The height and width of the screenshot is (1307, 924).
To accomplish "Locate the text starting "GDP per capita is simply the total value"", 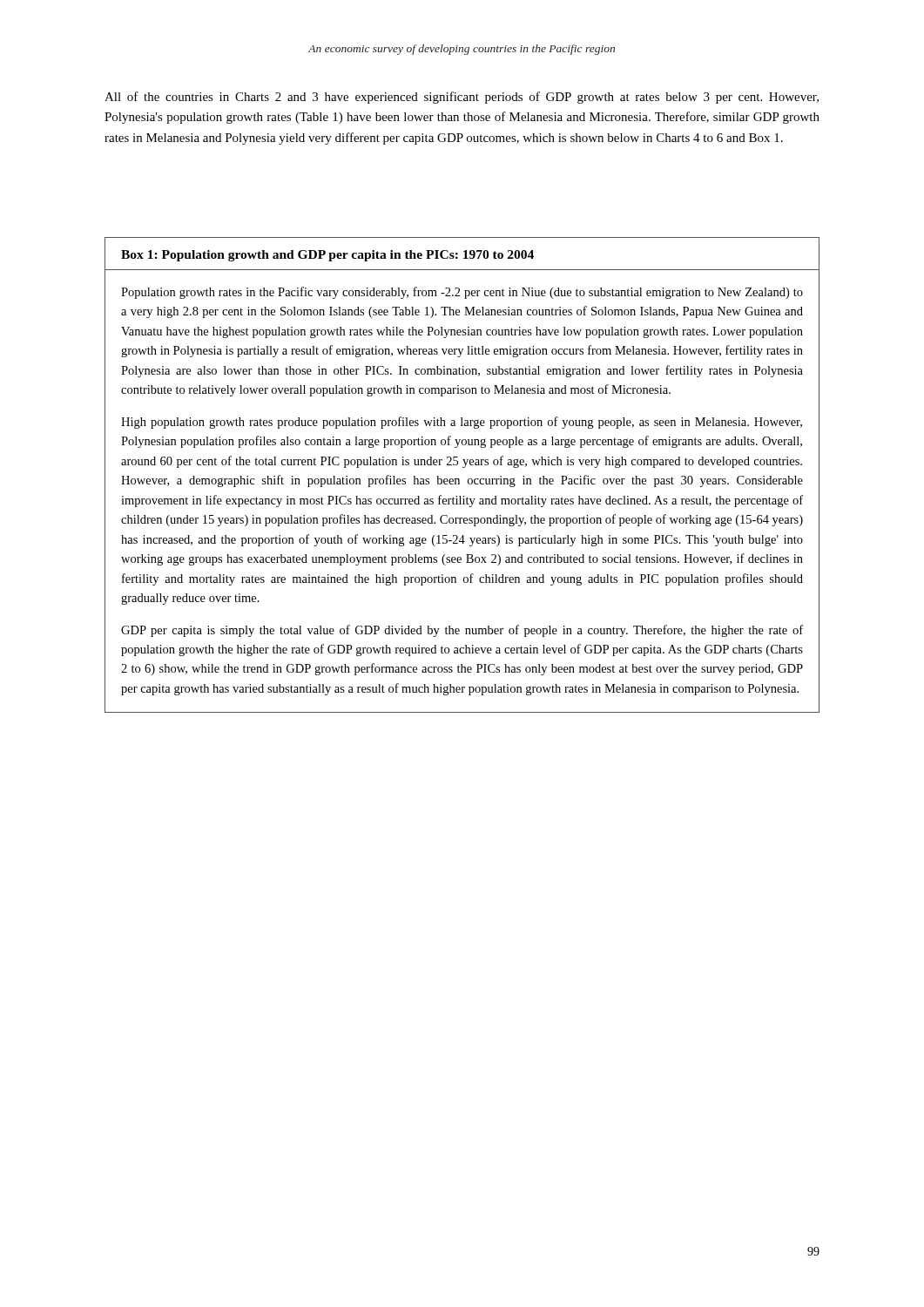I will point(462,659).
